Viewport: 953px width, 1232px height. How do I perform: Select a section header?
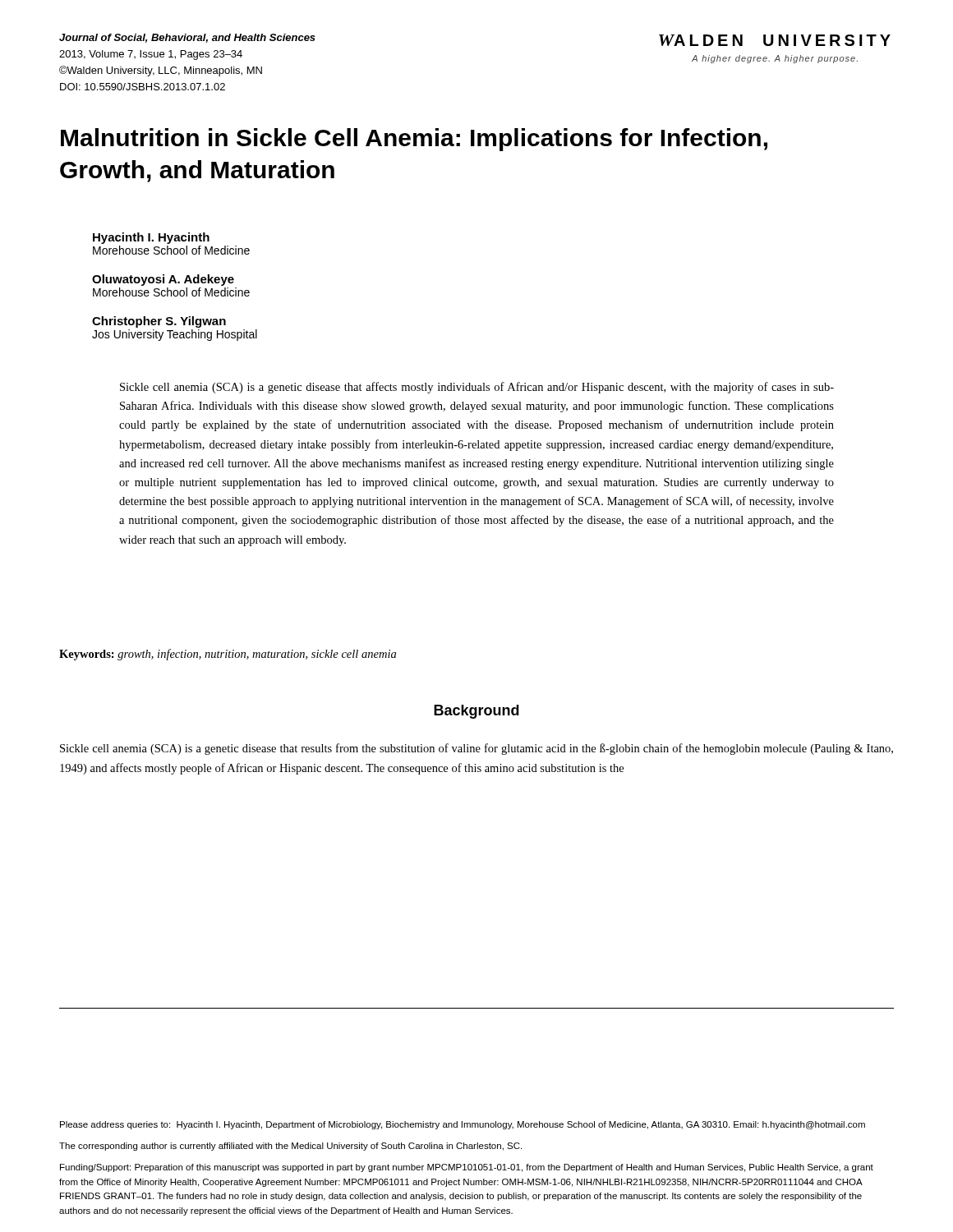point(476,711)
